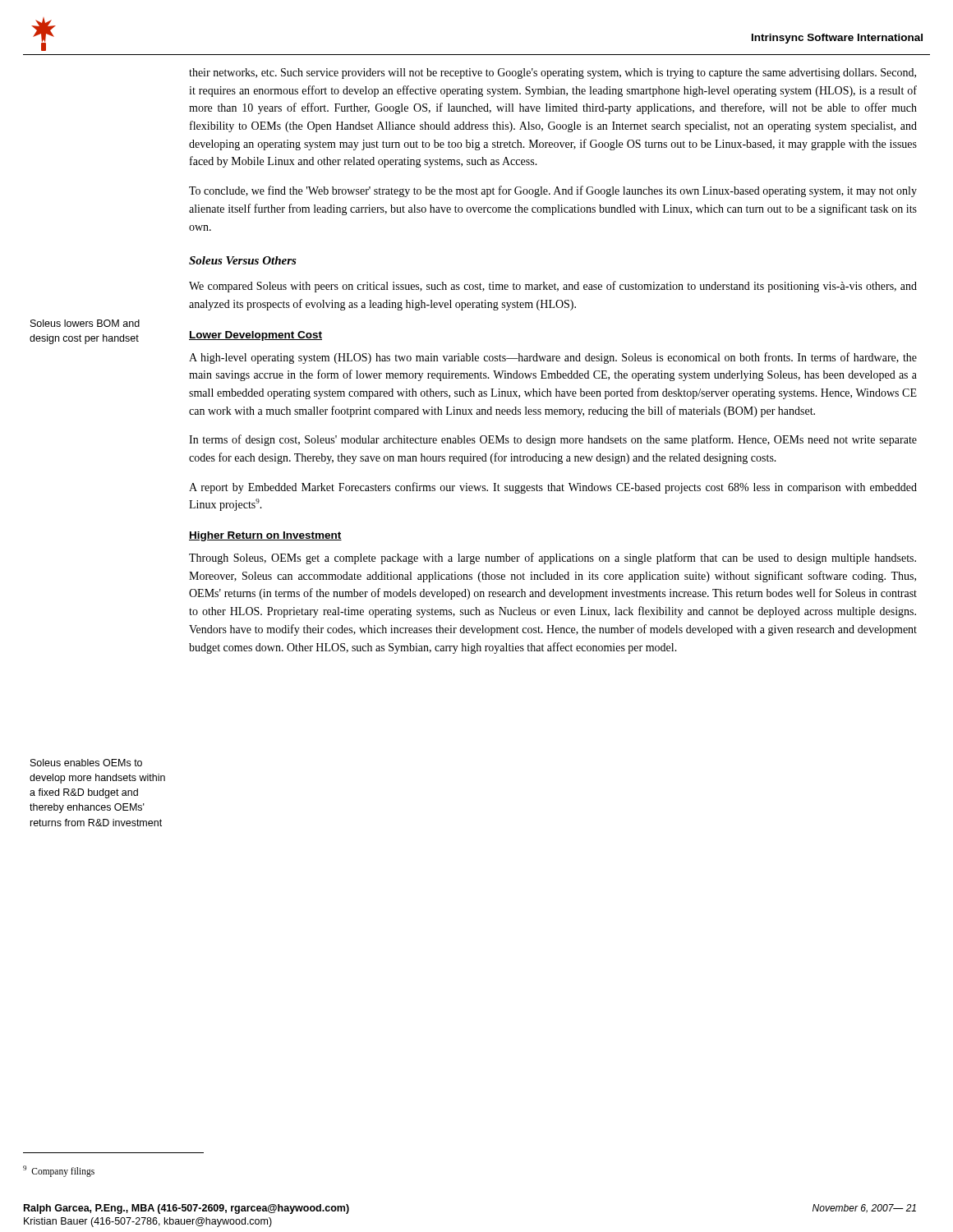
Task: Click on the region starting "In terms of design cost, Soleus'"
Action: pyautogui.click(x=553, y=449)
